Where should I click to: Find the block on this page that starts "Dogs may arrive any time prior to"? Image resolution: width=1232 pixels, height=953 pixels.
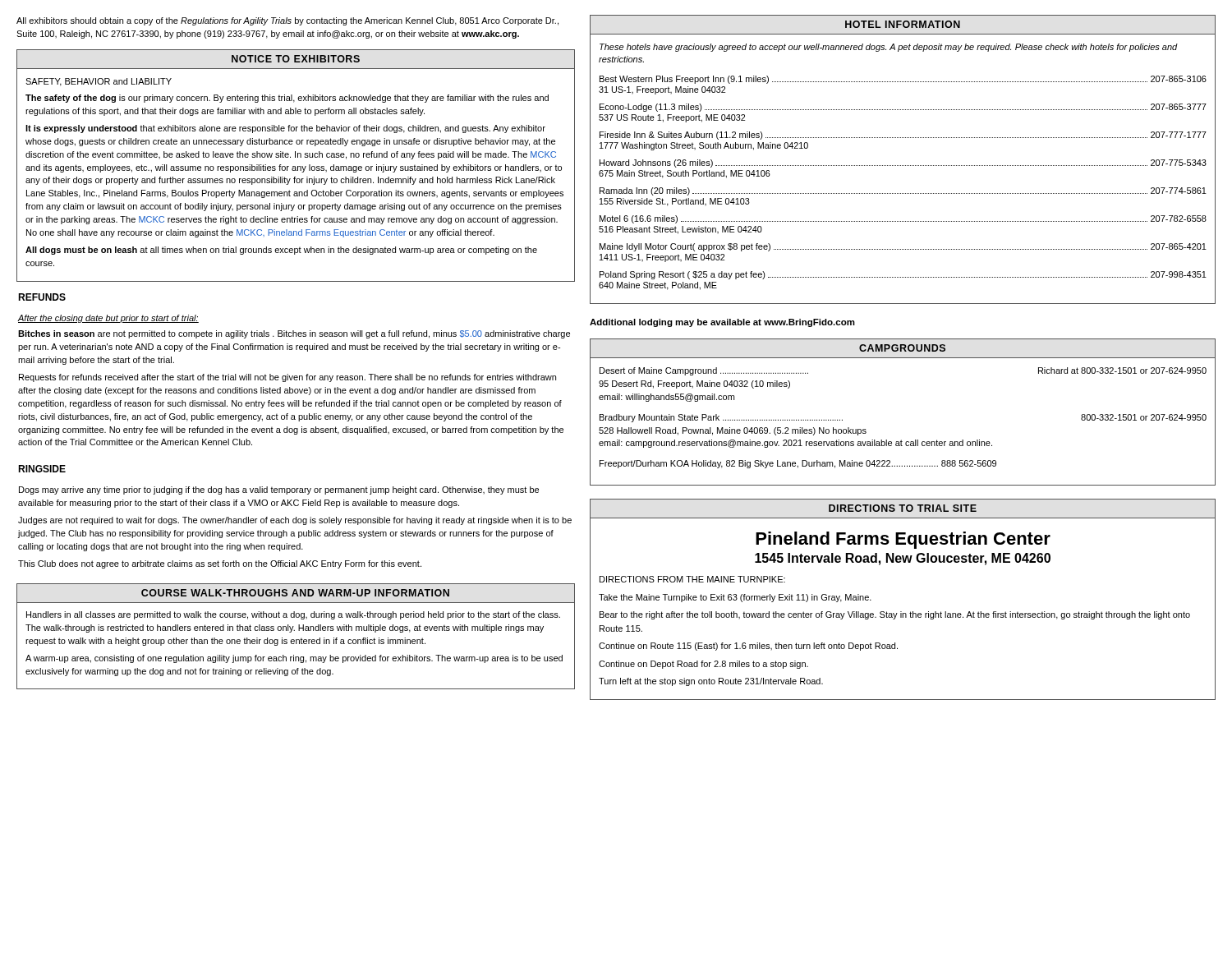click(x=297, y=528)
